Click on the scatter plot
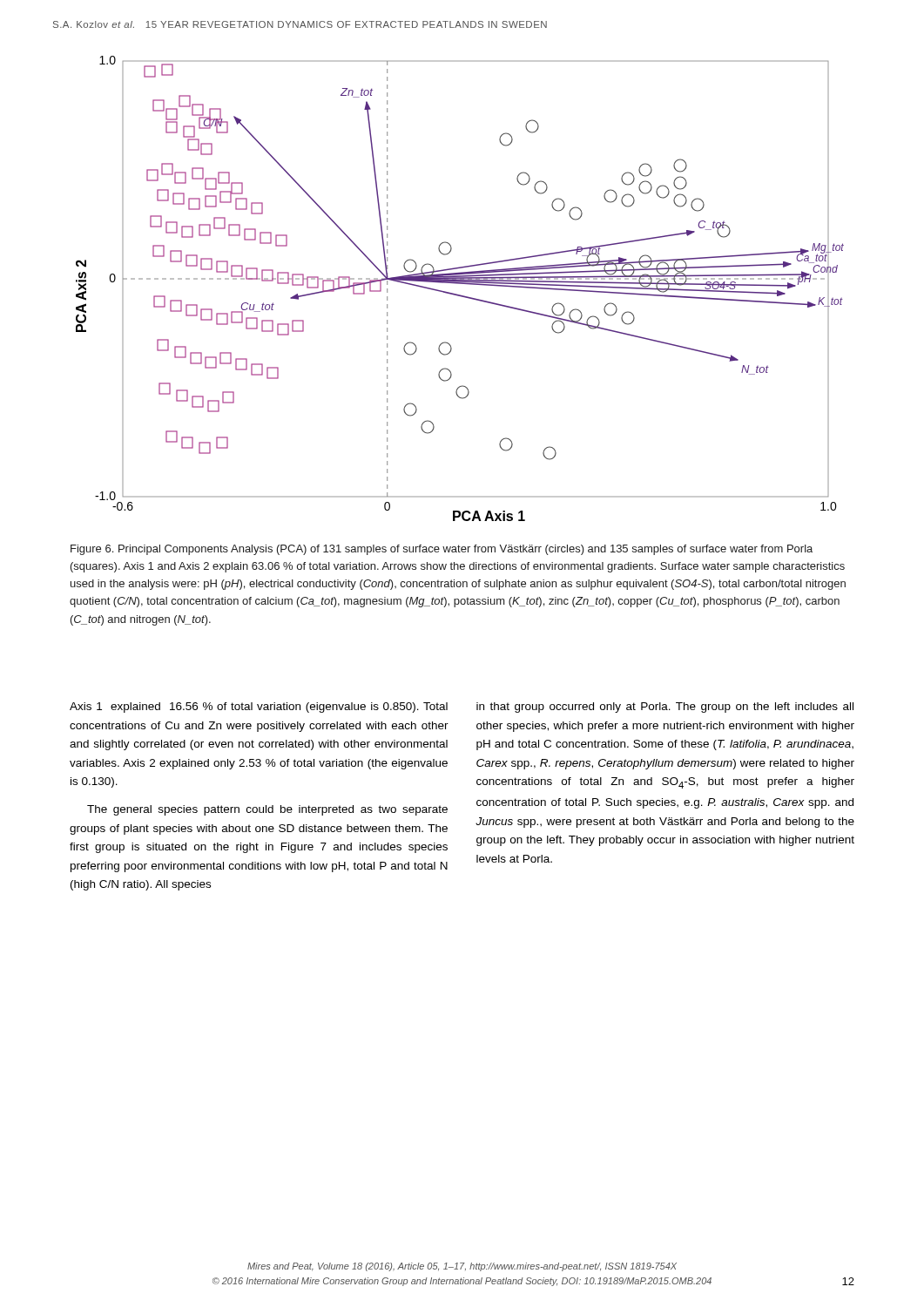Screen dimensions: 1307x924 [x=462, y=288]
